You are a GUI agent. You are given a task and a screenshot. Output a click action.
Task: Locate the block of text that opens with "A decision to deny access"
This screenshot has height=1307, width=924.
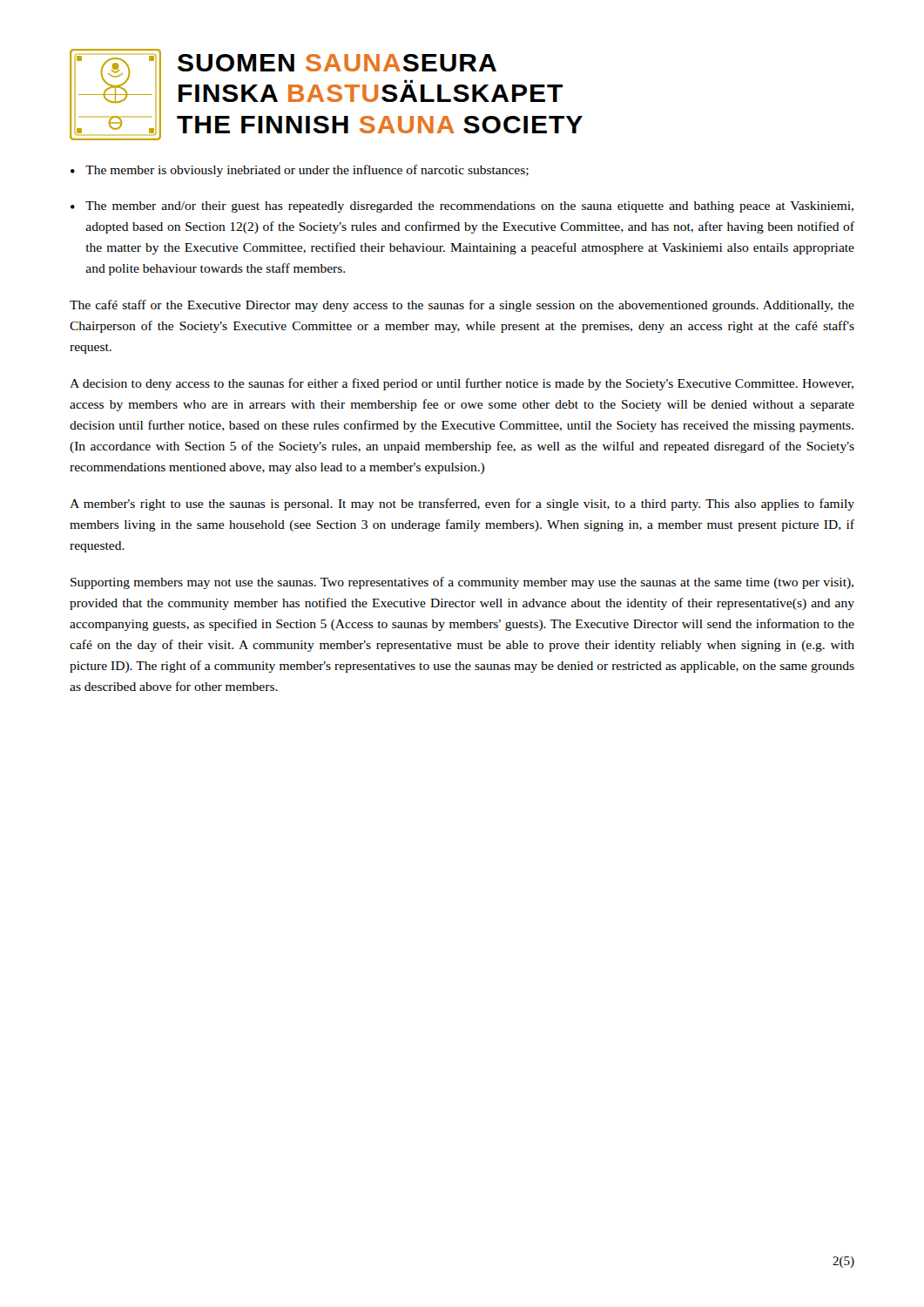462,425
